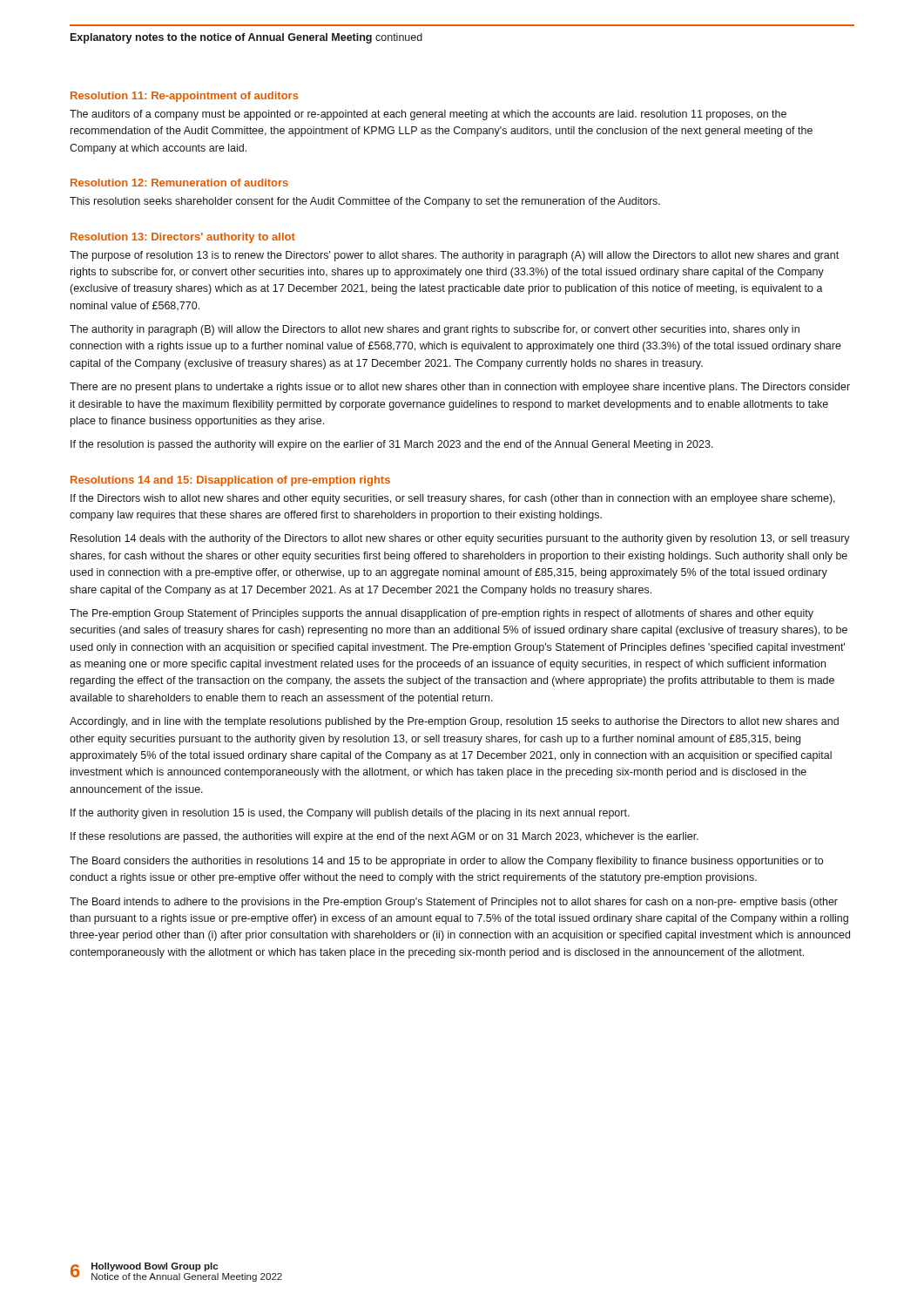Where is the passage that starts "The purpose of"?
The image size is (924, 1307).
click(454, 280)
